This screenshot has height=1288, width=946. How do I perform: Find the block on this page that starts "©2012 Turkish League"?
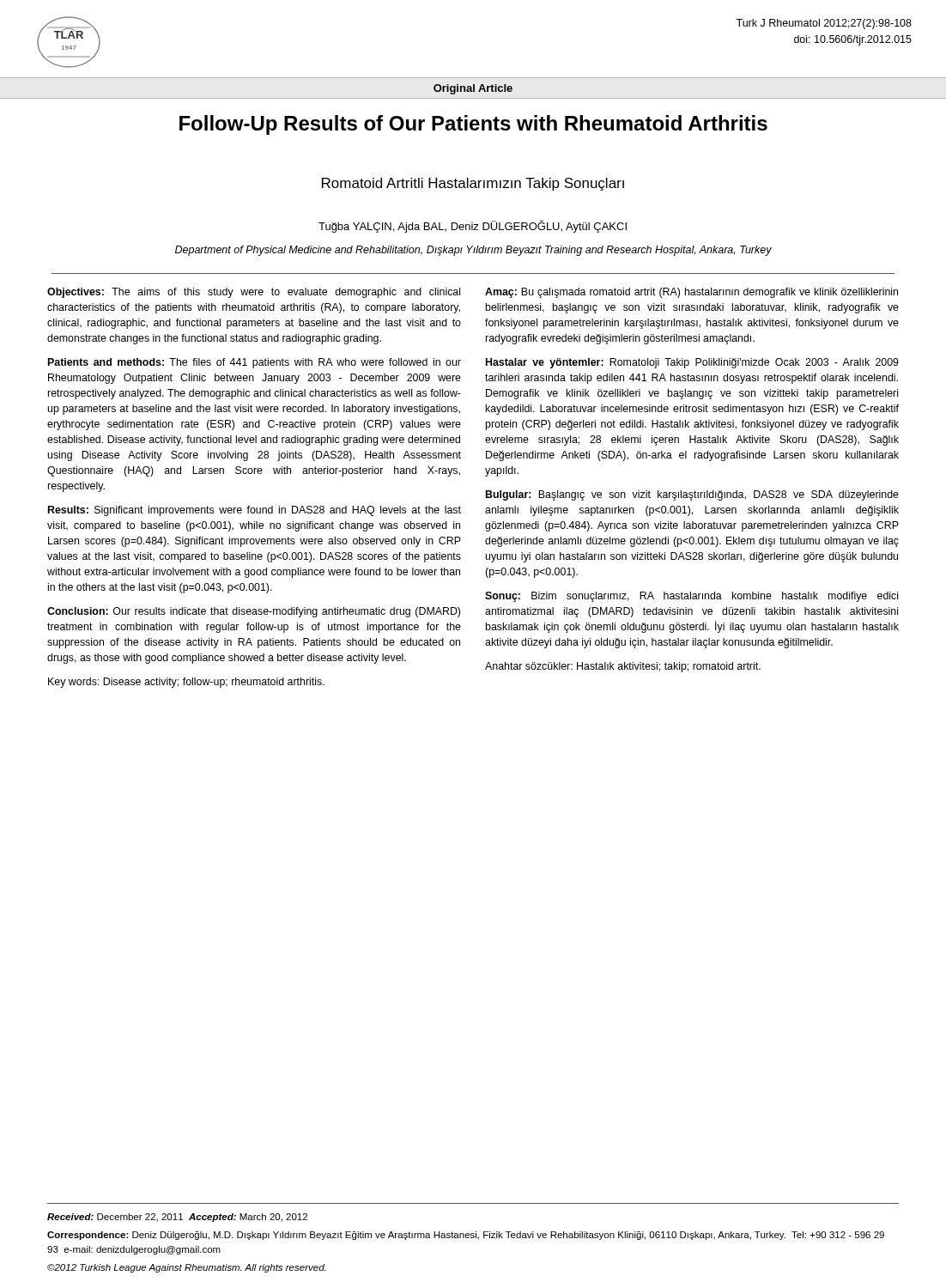point(187,1268)
